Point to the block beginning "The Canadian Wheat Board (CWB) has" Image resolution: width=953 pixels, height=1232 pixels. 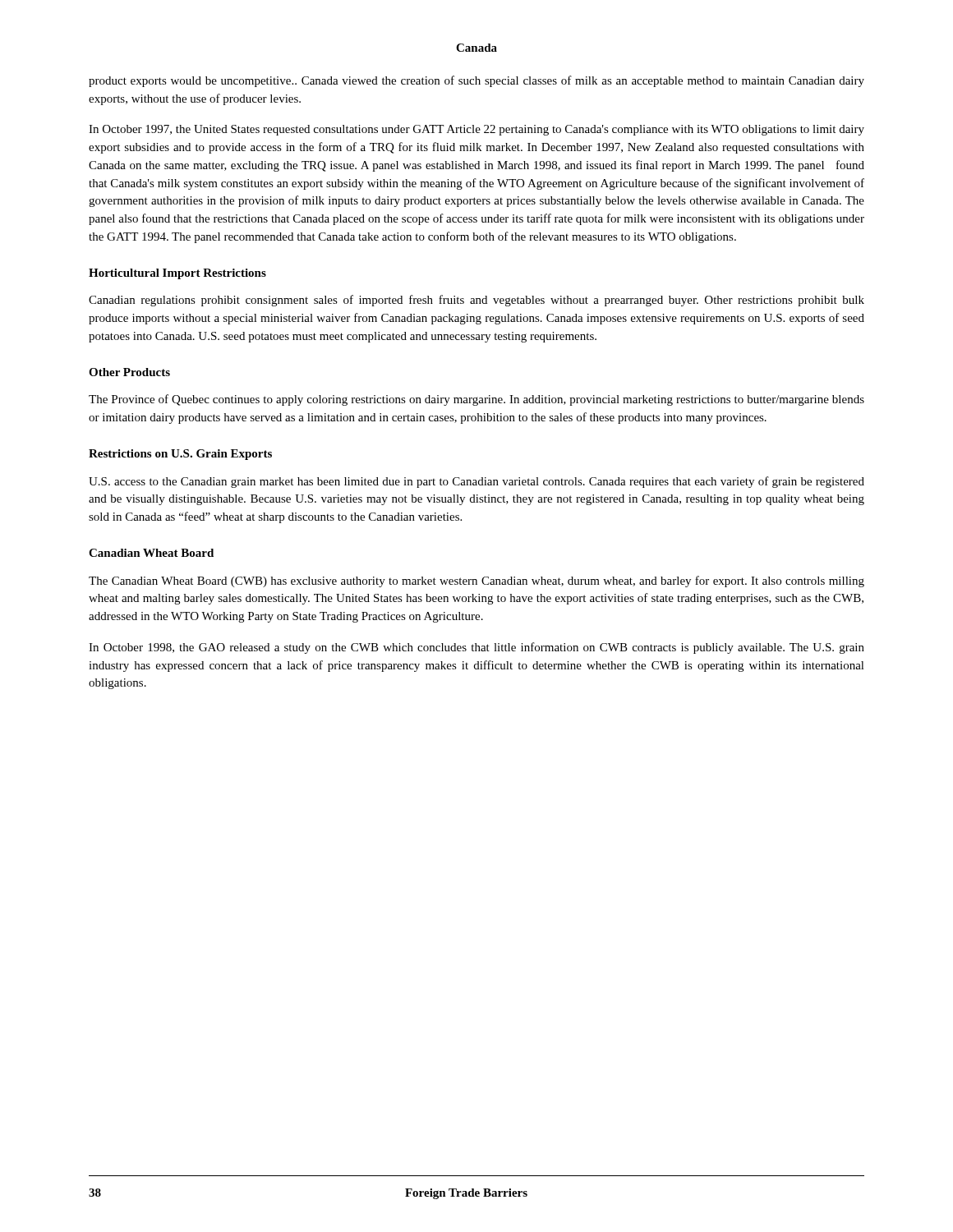point(476,598)
